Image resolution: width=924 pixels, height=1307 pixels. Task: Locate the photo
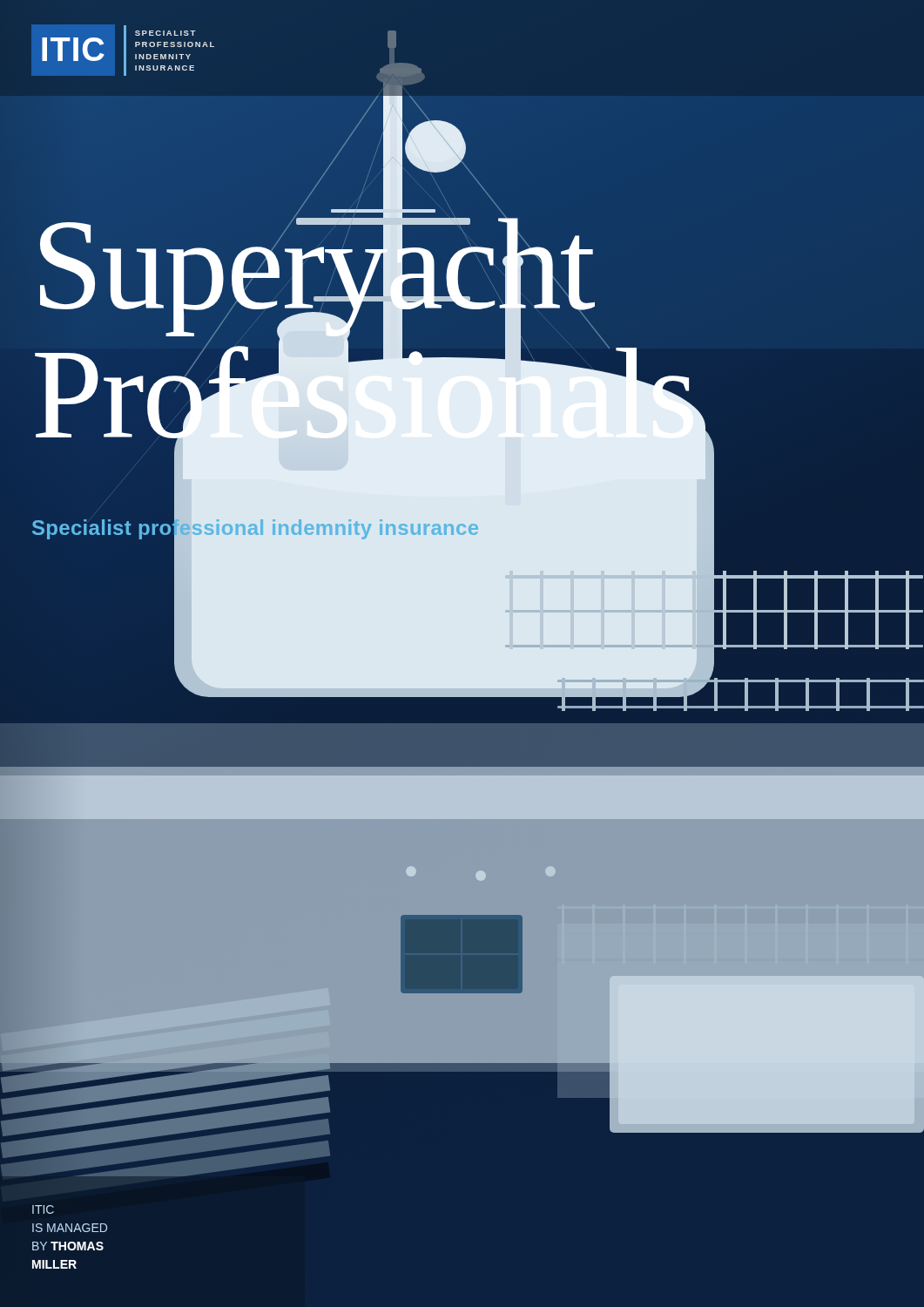point(462,654)
